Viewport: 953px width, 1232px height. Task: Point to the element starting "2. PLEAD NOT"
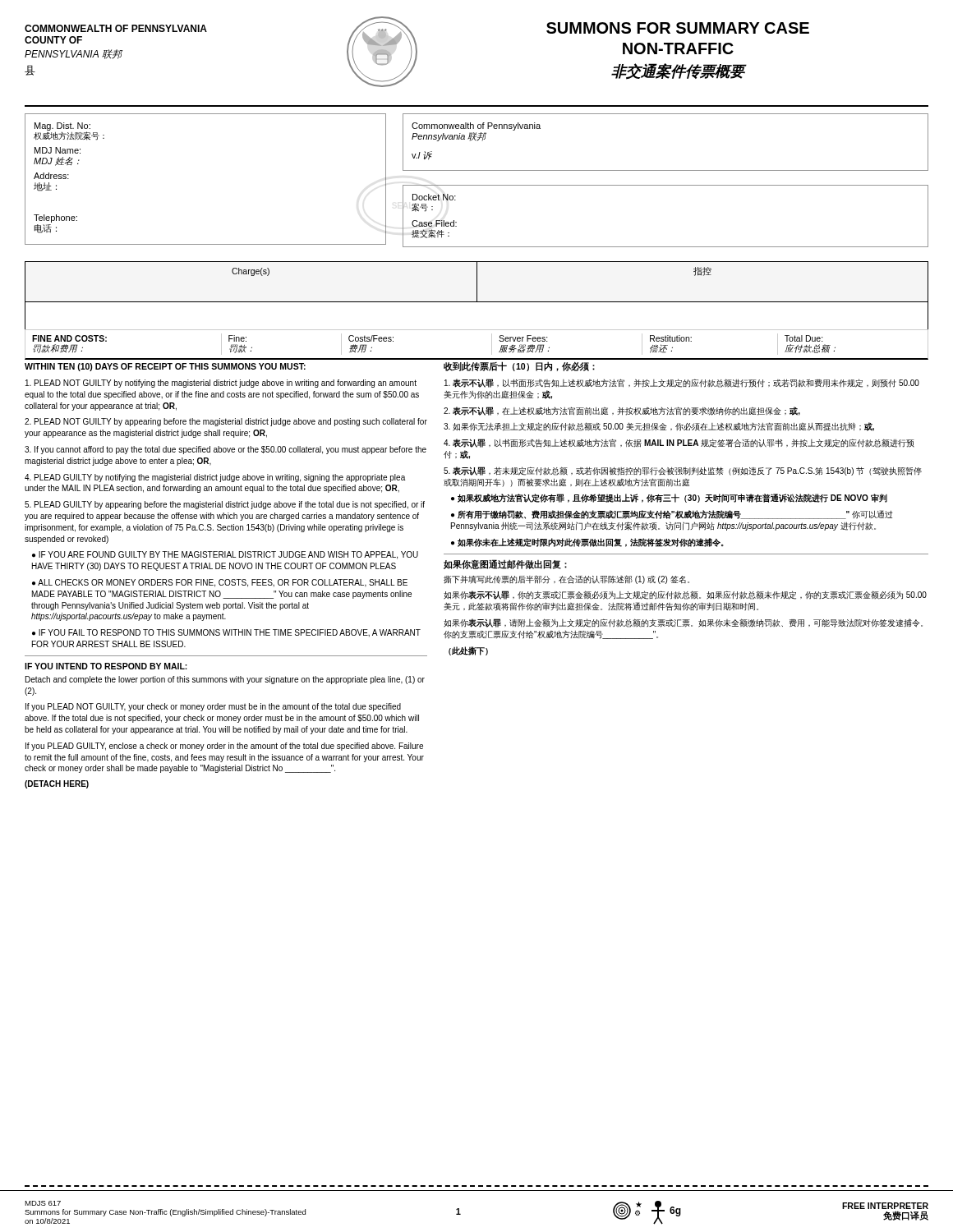click(226, 428)
